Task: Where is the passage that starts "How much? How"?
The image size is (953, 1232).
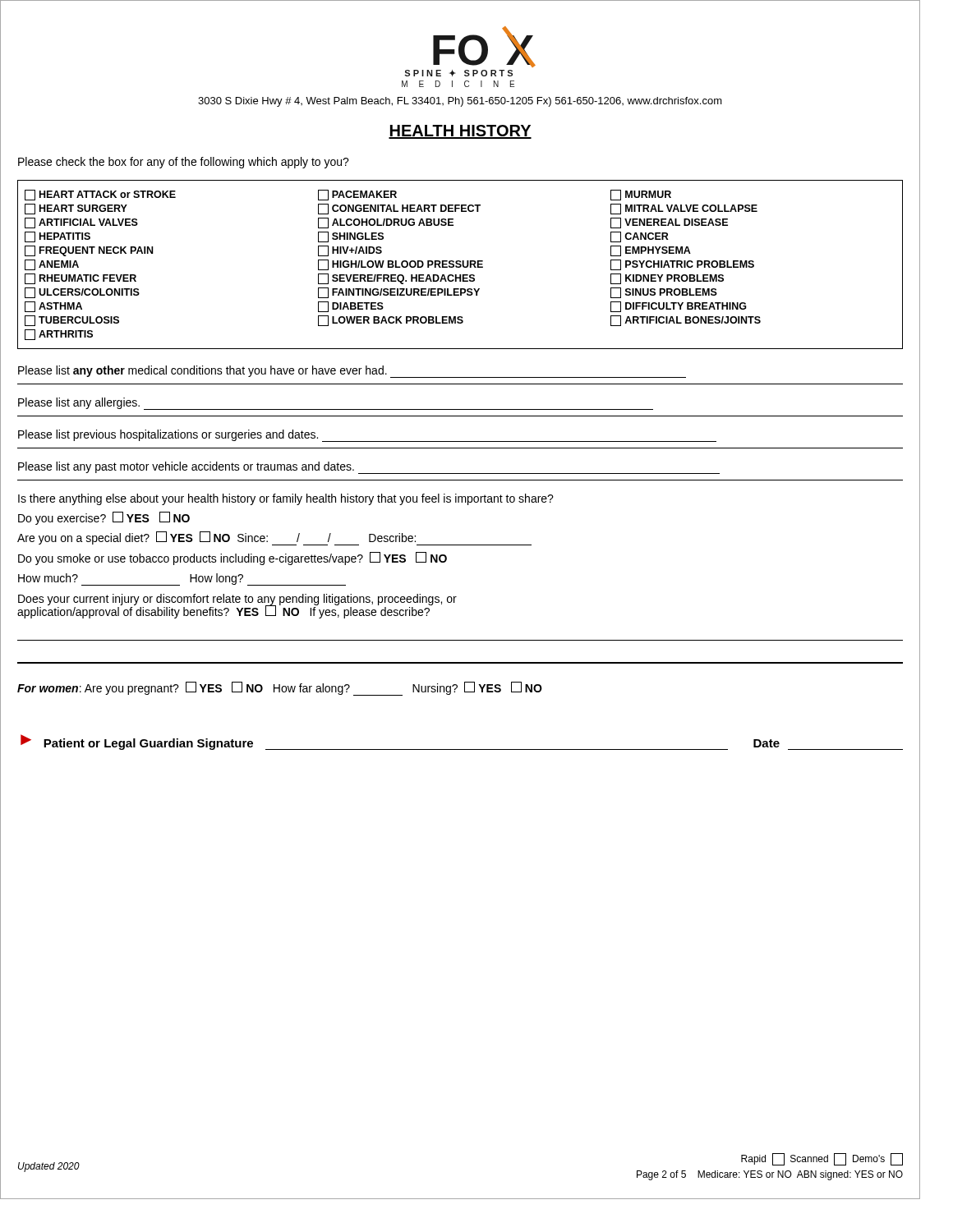Action: click(x=181, y=579)
